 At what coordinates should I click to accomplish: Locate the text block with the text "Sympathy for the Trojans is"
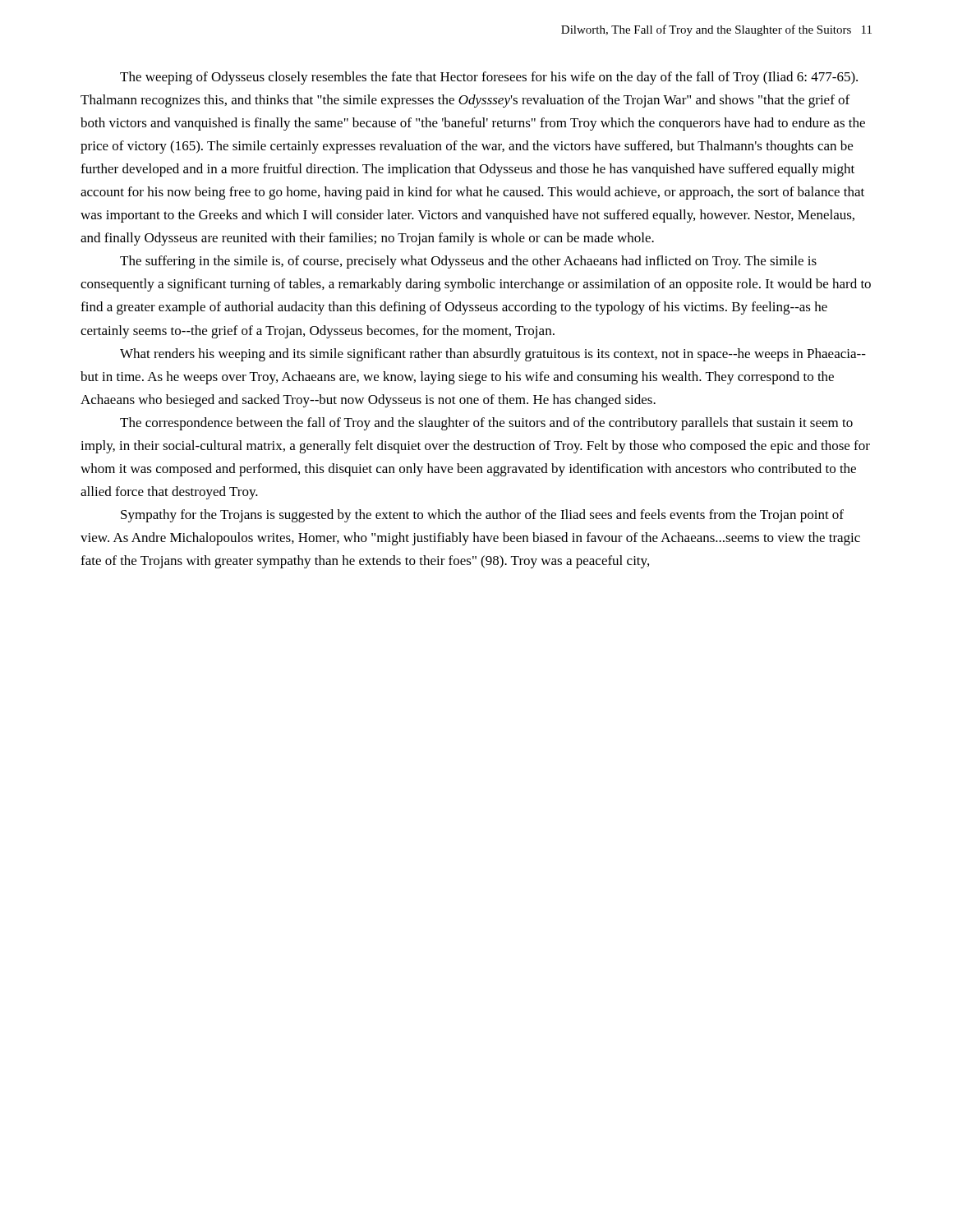pos(476,538)
